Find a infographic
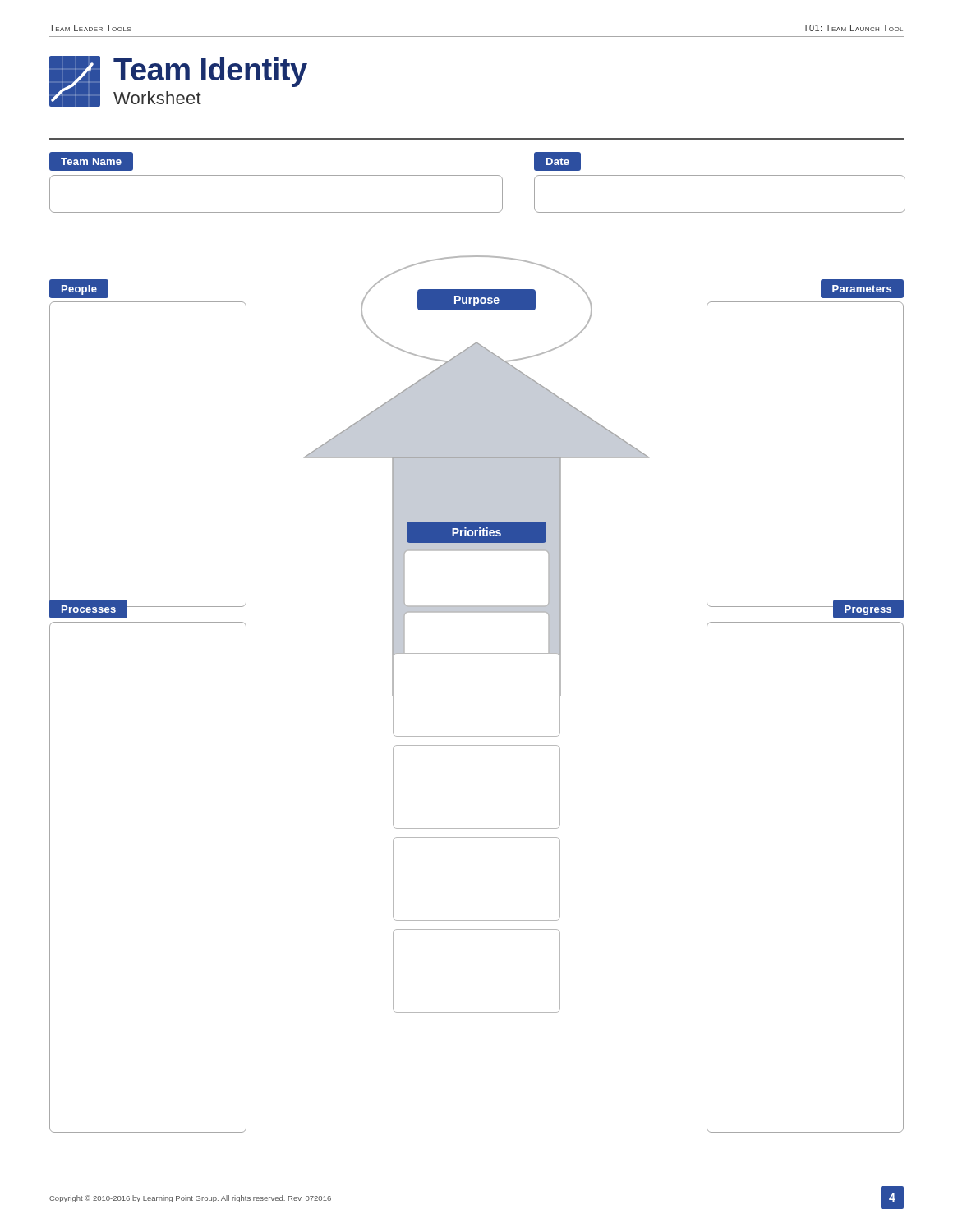This screenshot has height=1232, width=953. click(x=476, y=659)
